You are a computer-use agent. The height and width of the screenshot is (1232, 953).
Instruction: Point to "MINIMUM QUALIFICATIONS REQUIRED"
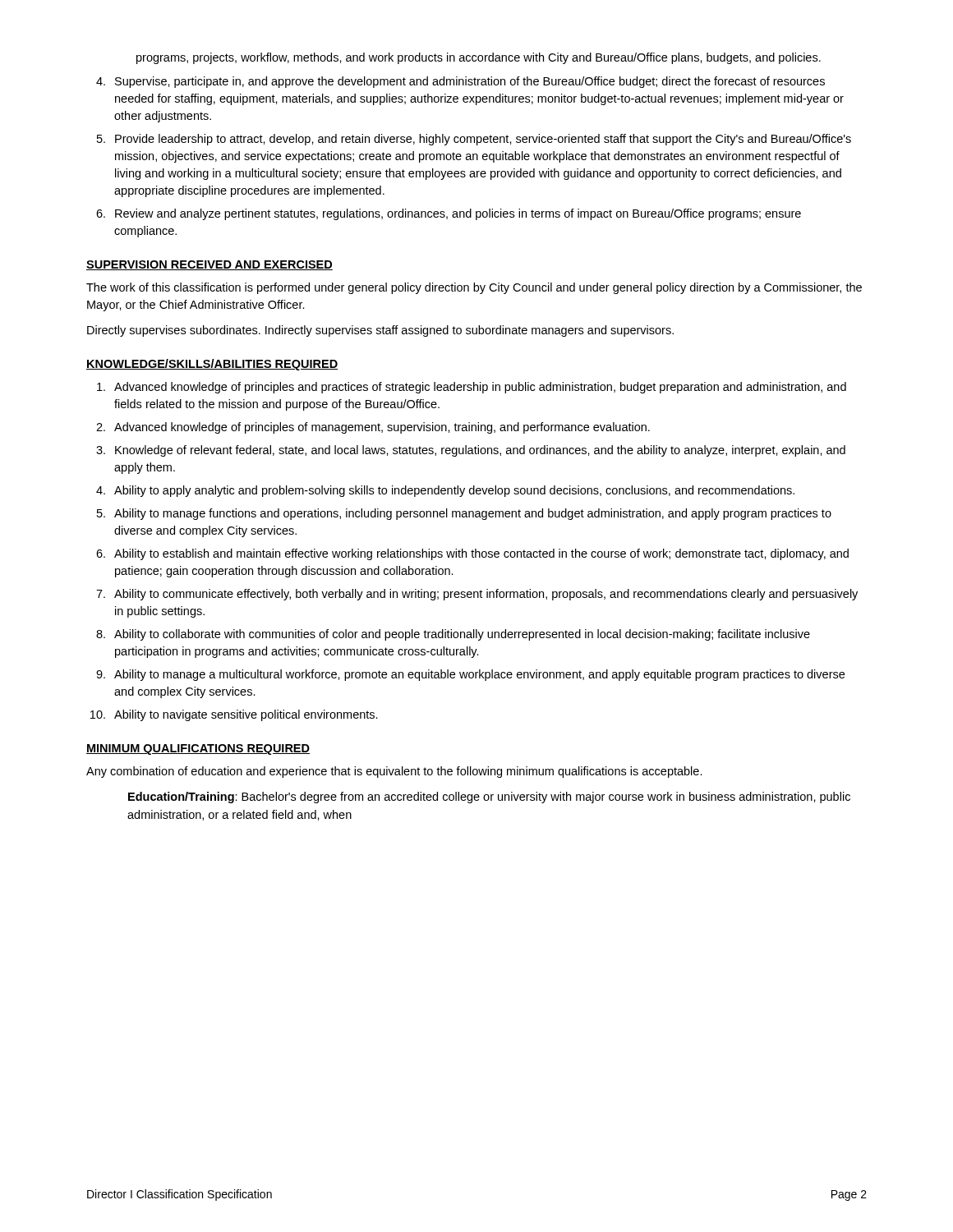(198, 749)
